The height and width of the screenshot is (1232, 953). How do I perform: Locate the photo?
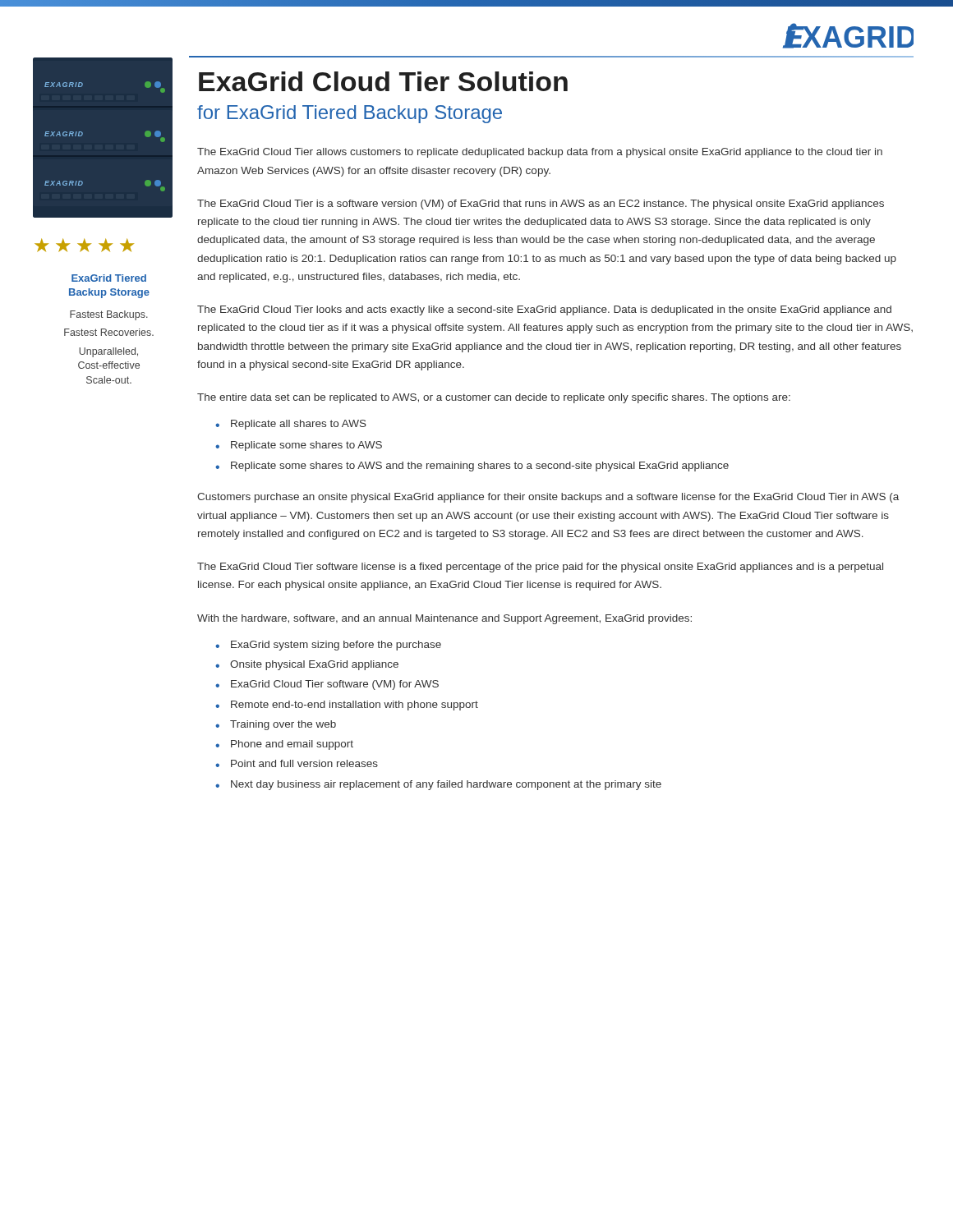coord(103,138)
